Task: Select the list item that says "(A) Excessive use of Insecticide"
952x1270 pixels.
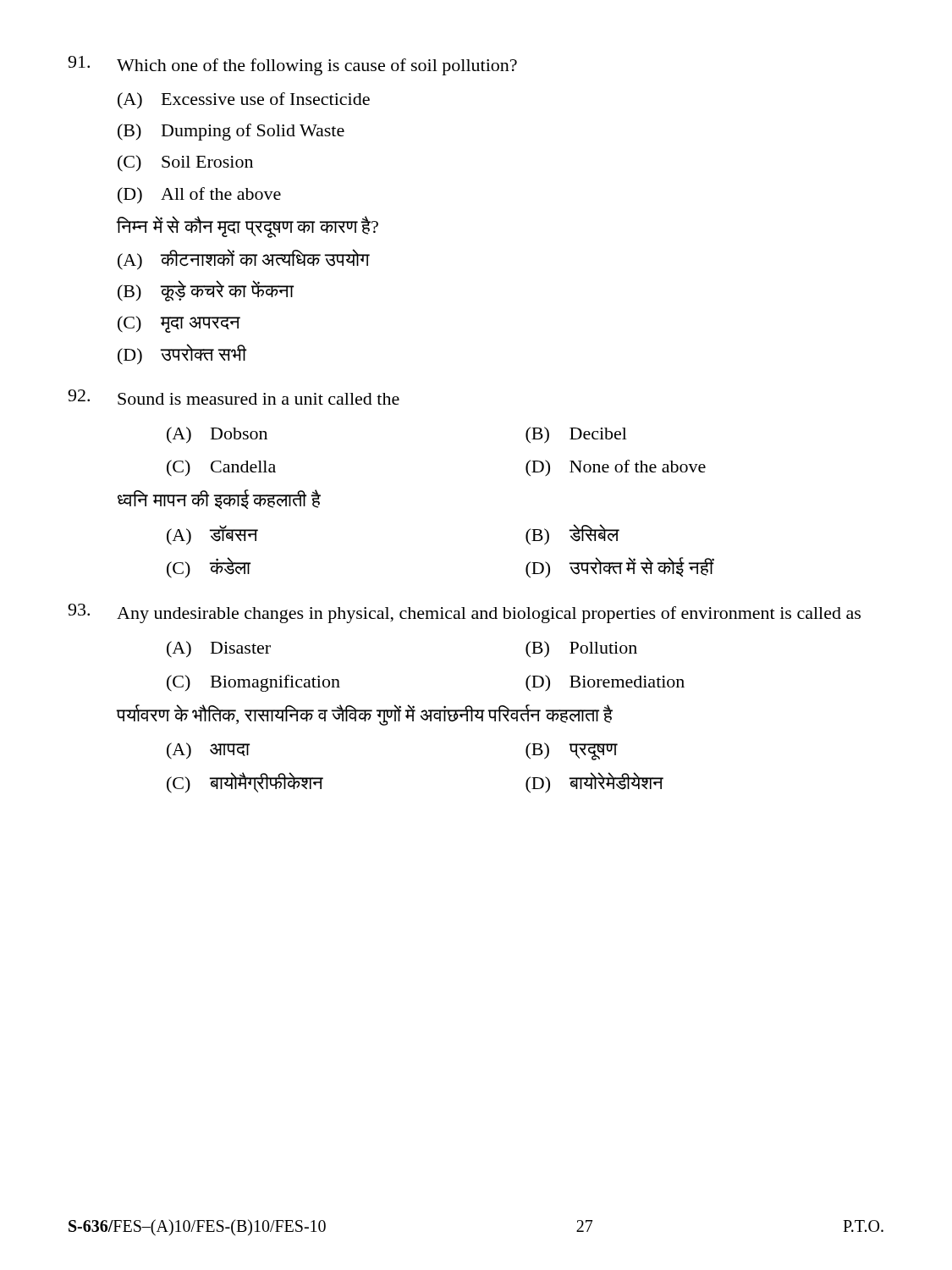Action: coord(244,101)
